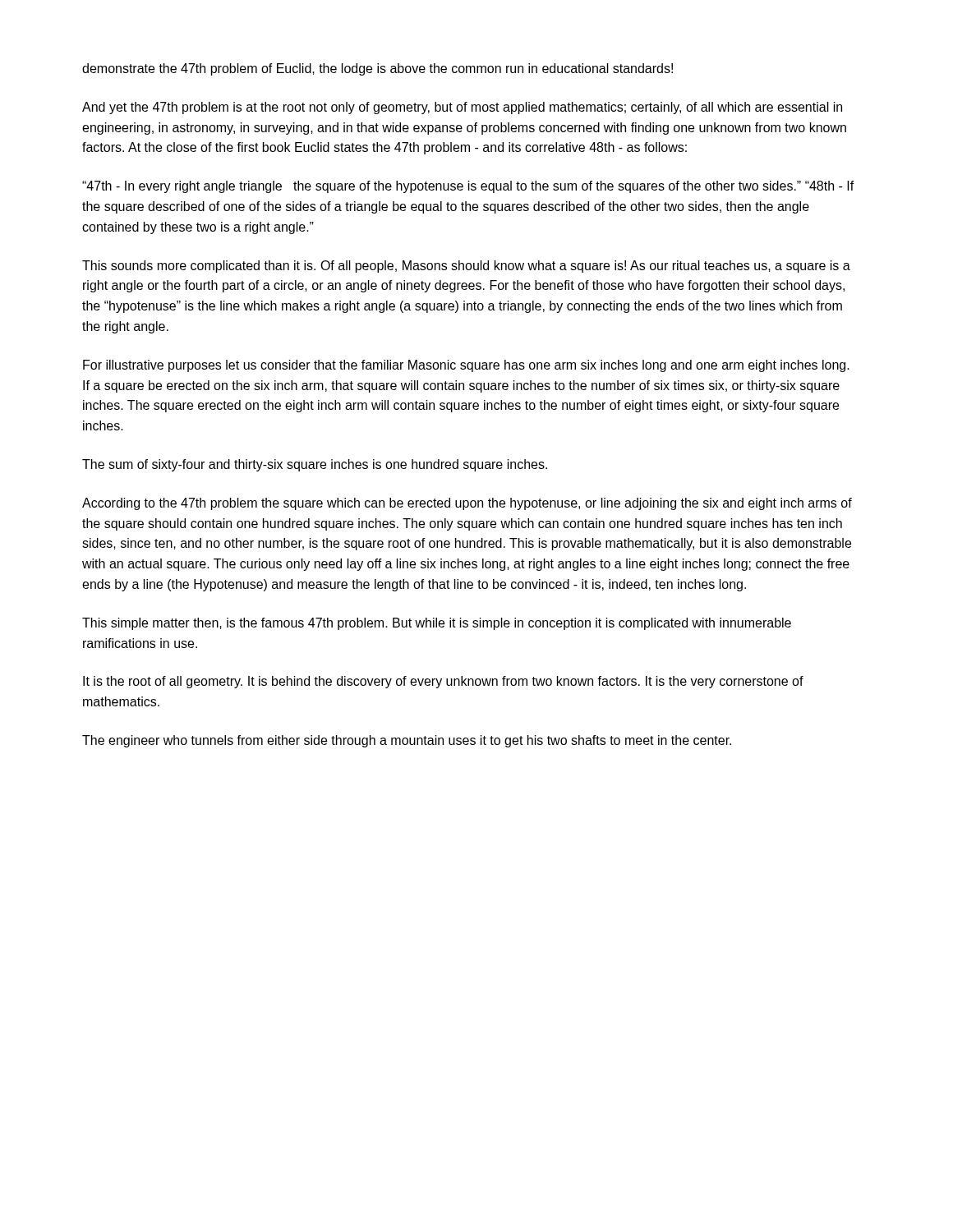Select the text block with the text "According to the 47th problem"

coord(467,544)
